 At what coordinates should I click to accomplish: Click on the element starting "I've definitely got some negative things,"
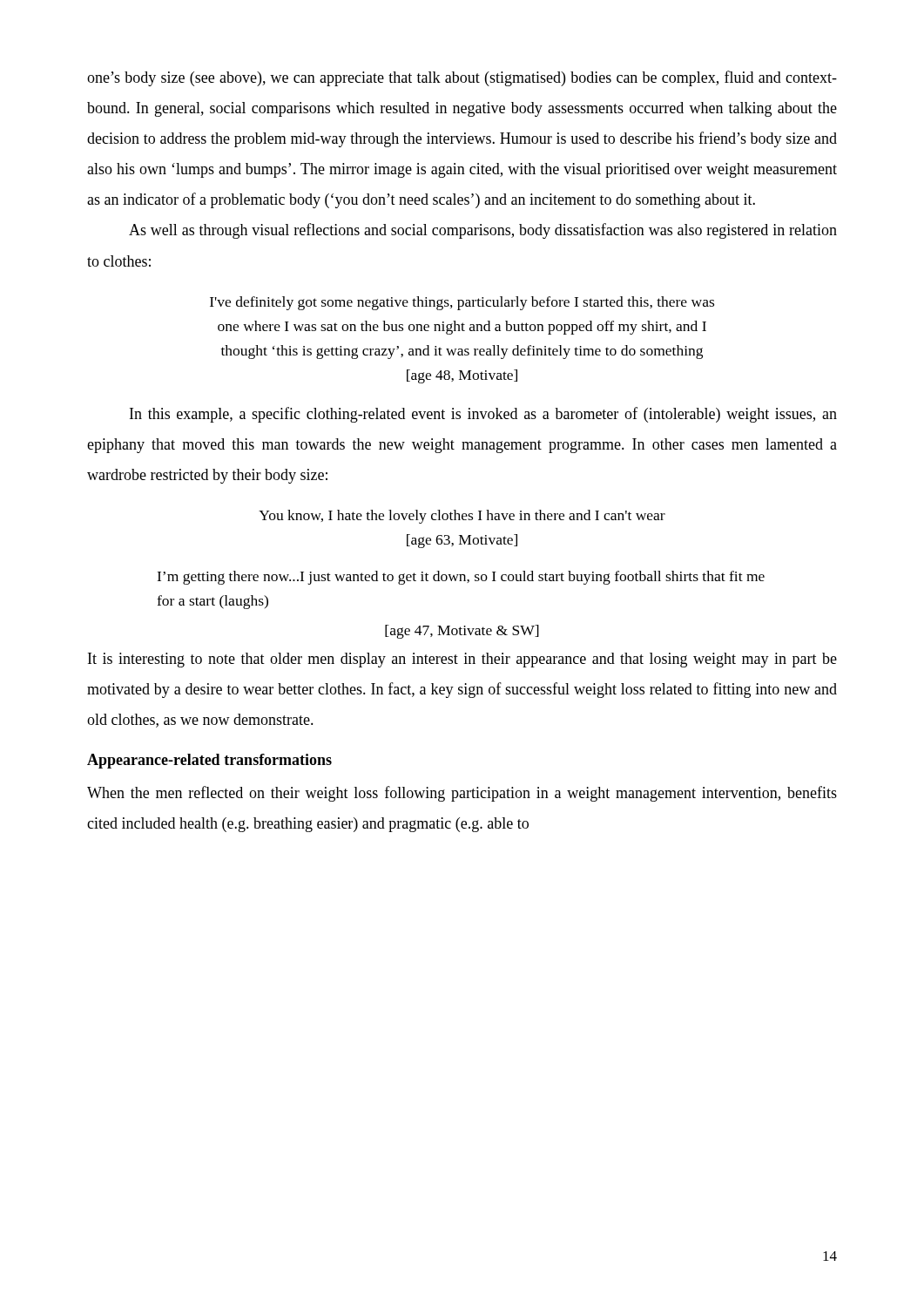462,338
